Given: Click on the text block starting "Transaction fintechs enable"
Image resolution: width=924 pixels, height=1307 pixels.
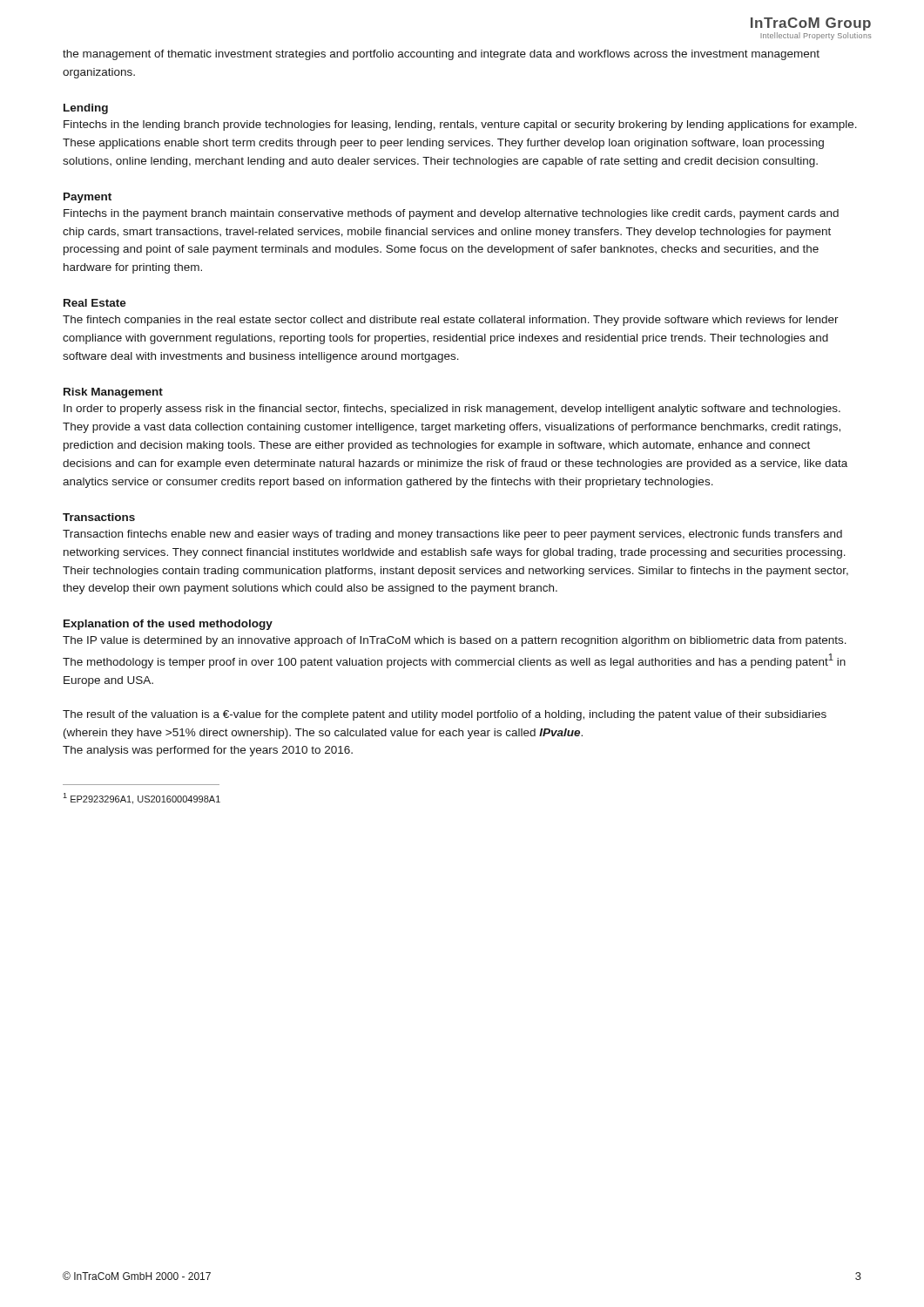Looking at the screenshot, I should (x=462, y=562).
